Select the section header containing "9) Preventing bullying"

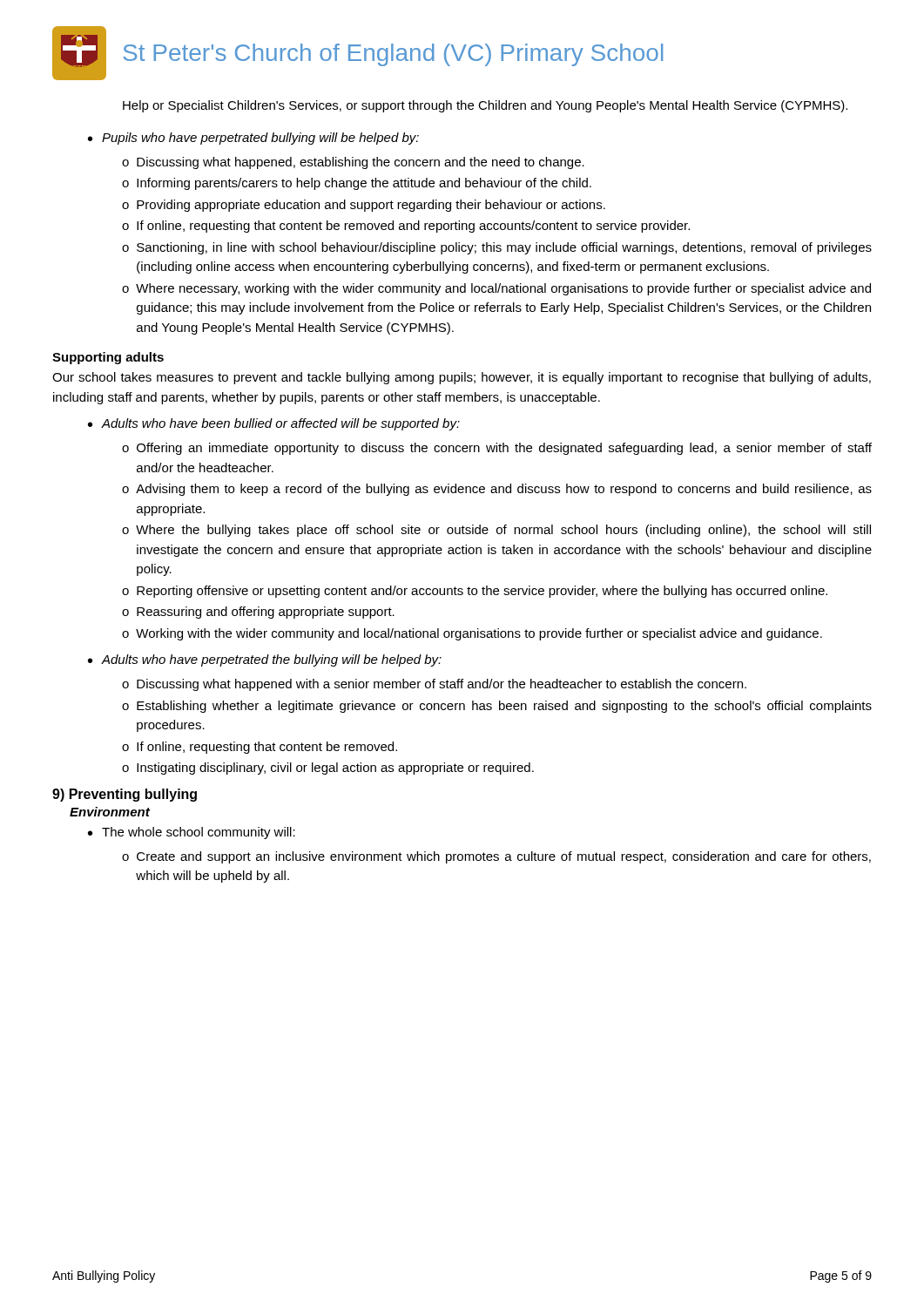point(125,794)
